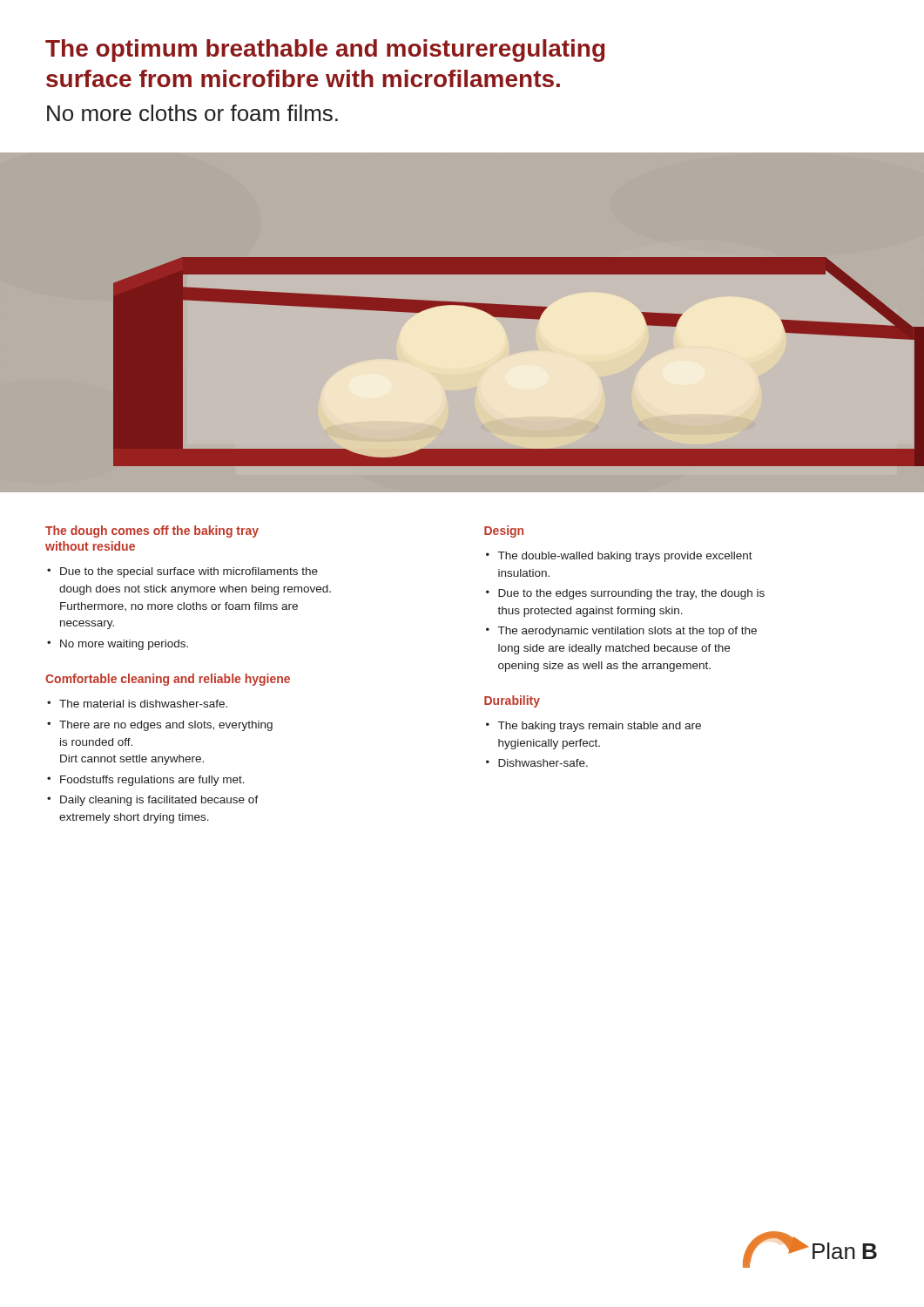Locate the title that opens with "The optimum breathable and moistureregulatingsurface from"

(x=326, y=64)
